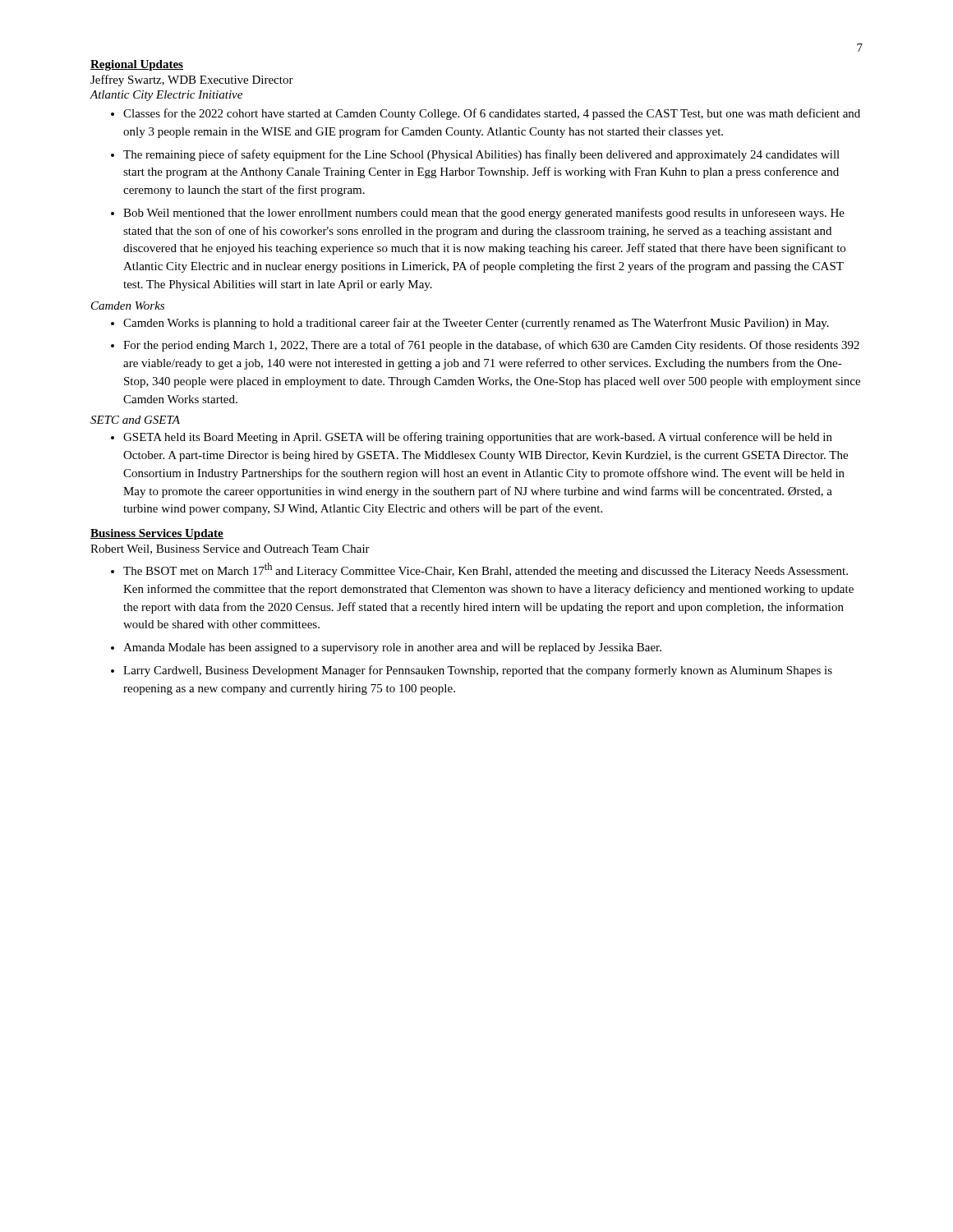This screenshot has width=953, height=1232.
Task: Select the region starting "Larry Cardwell, Business"
Action: coord(478,679)
